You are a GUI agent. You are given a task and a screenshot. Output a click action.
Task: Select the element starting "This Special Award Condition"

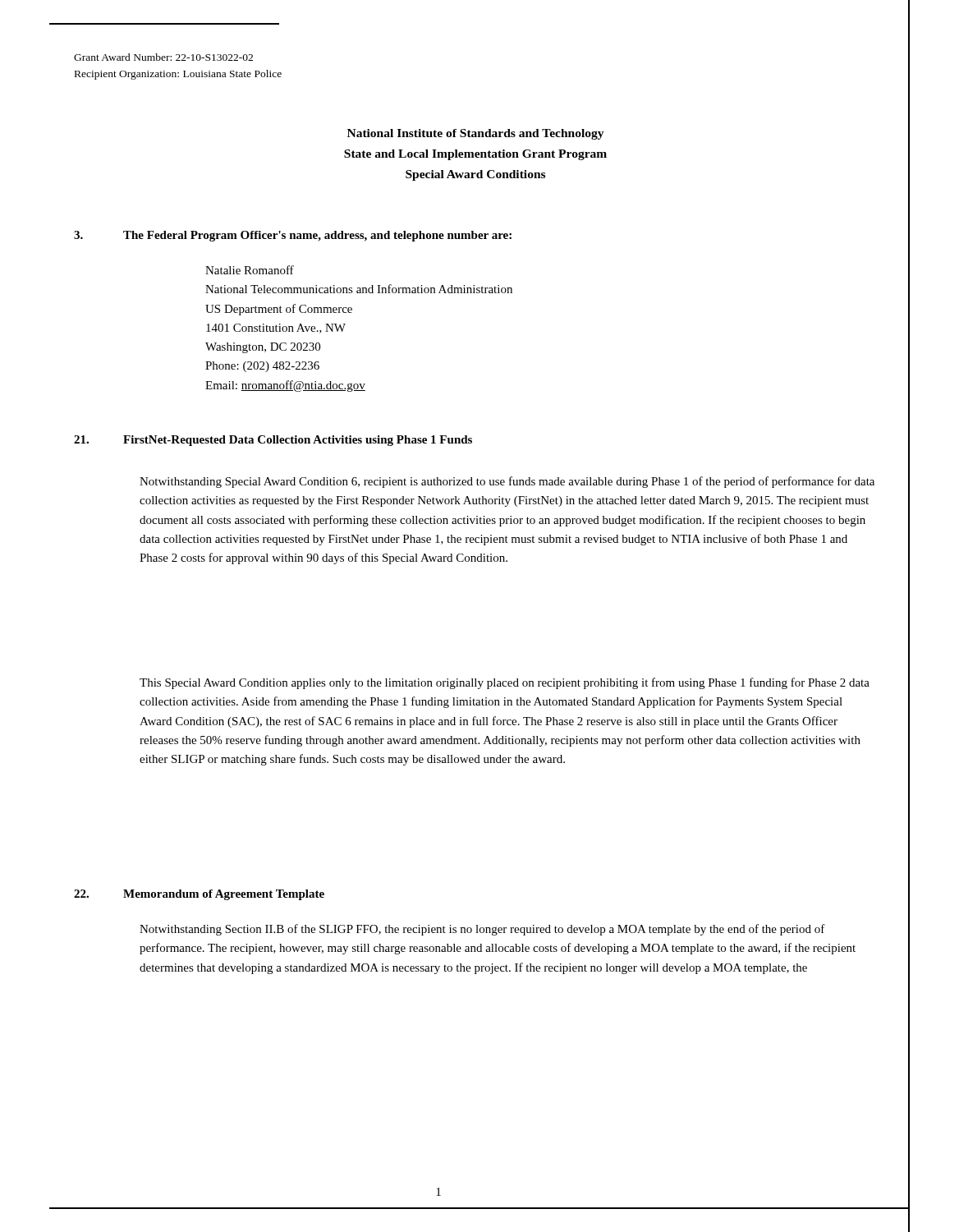[x=508, y=721]
